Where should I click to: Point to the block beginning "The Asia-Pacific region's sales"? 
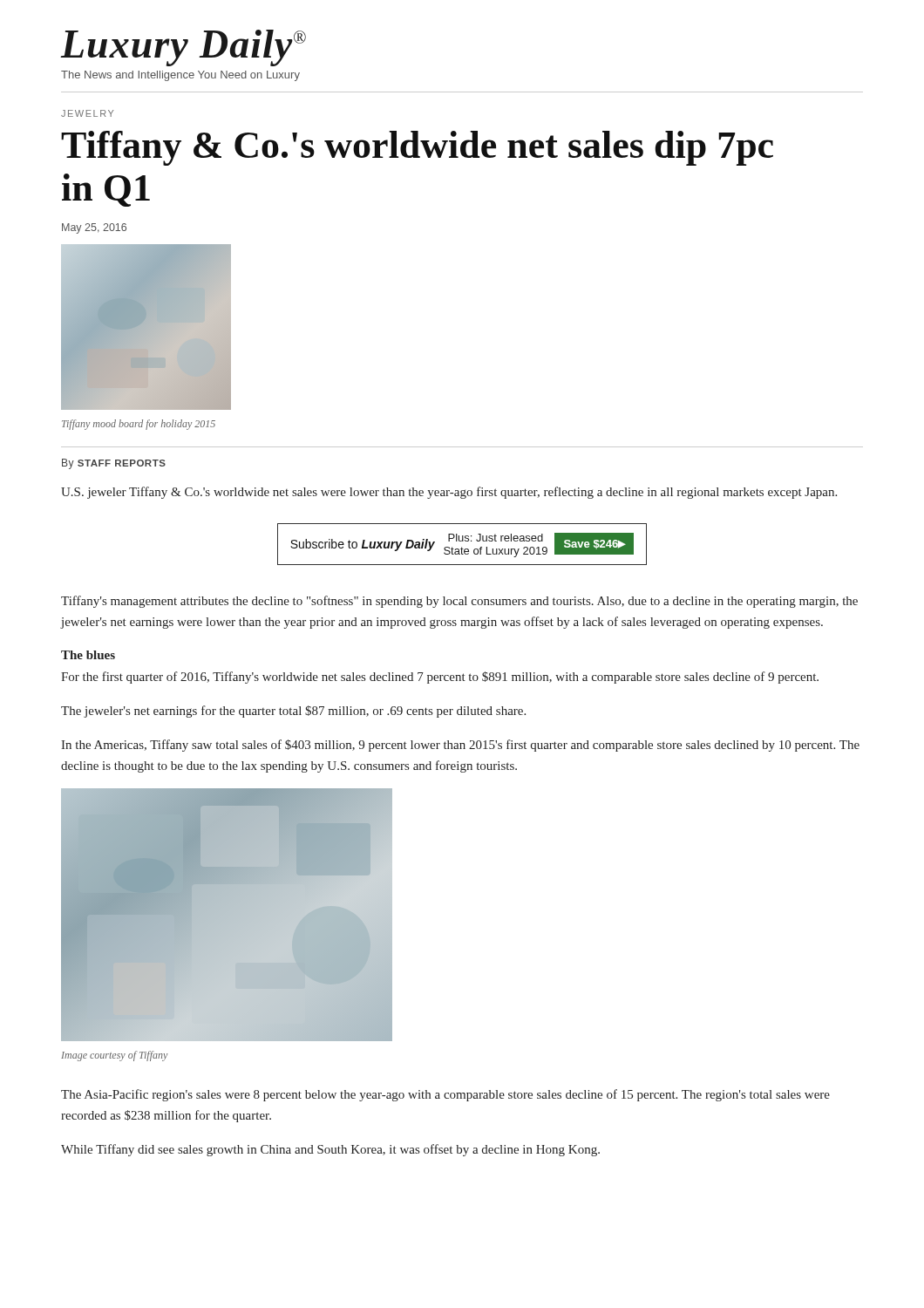pos(462,1104)
